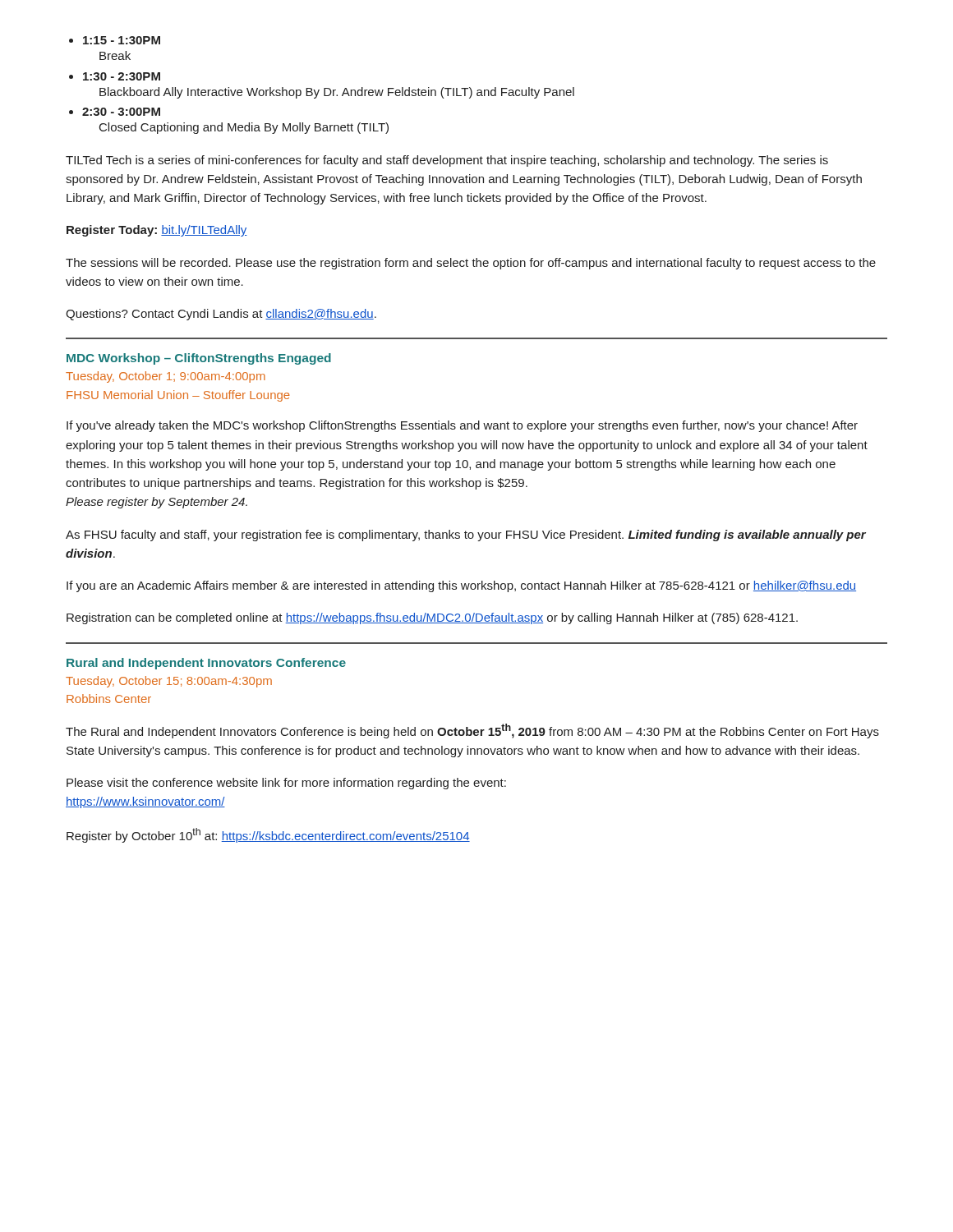Locate the block of text that opens with "The sessions will be recorded. Please use"
The width and height of the screenshot is (953, 1232).
(x=471, y=272)
